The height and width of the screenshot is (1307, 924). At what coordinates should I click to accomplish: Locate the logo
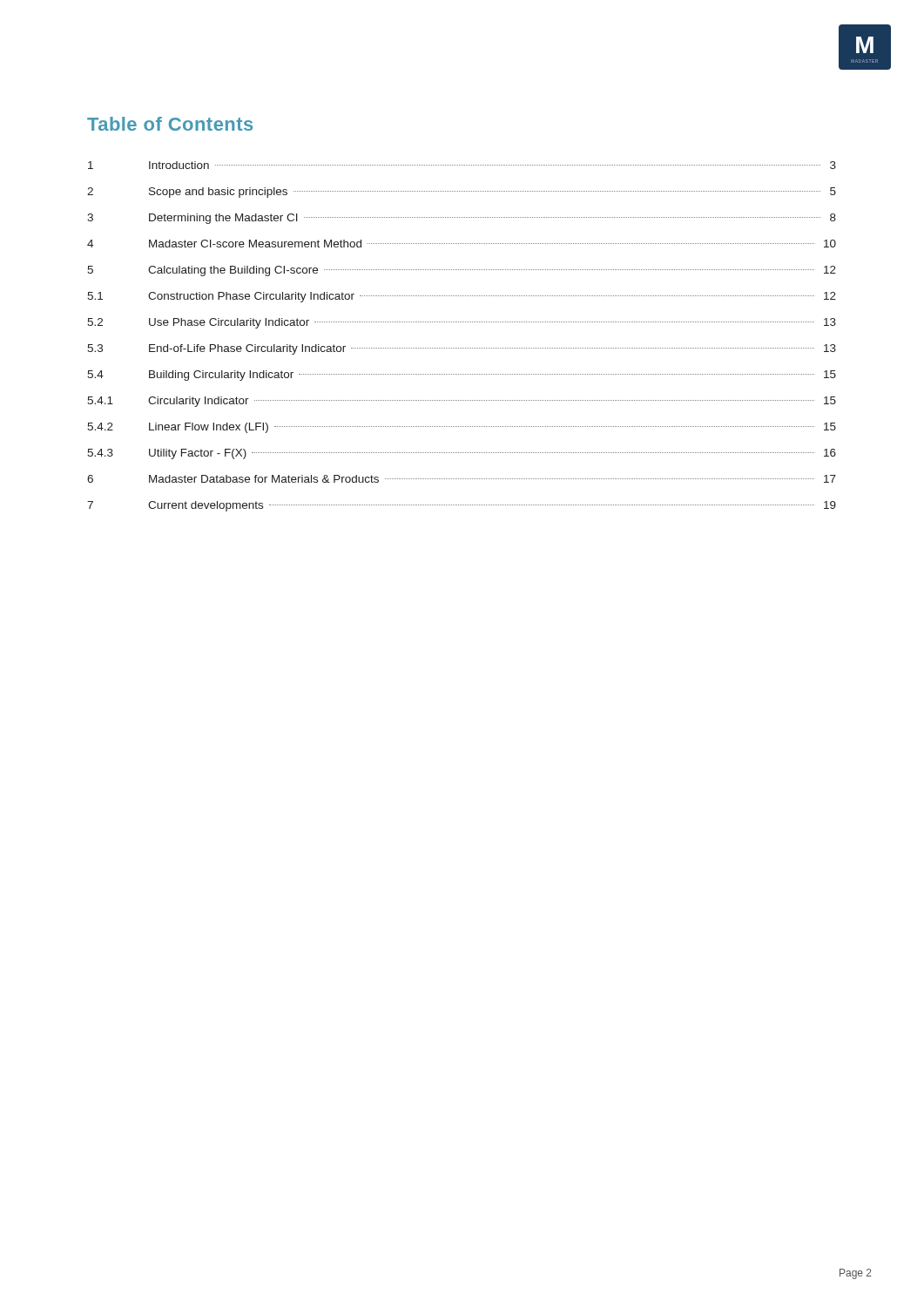tap(865, 47)
